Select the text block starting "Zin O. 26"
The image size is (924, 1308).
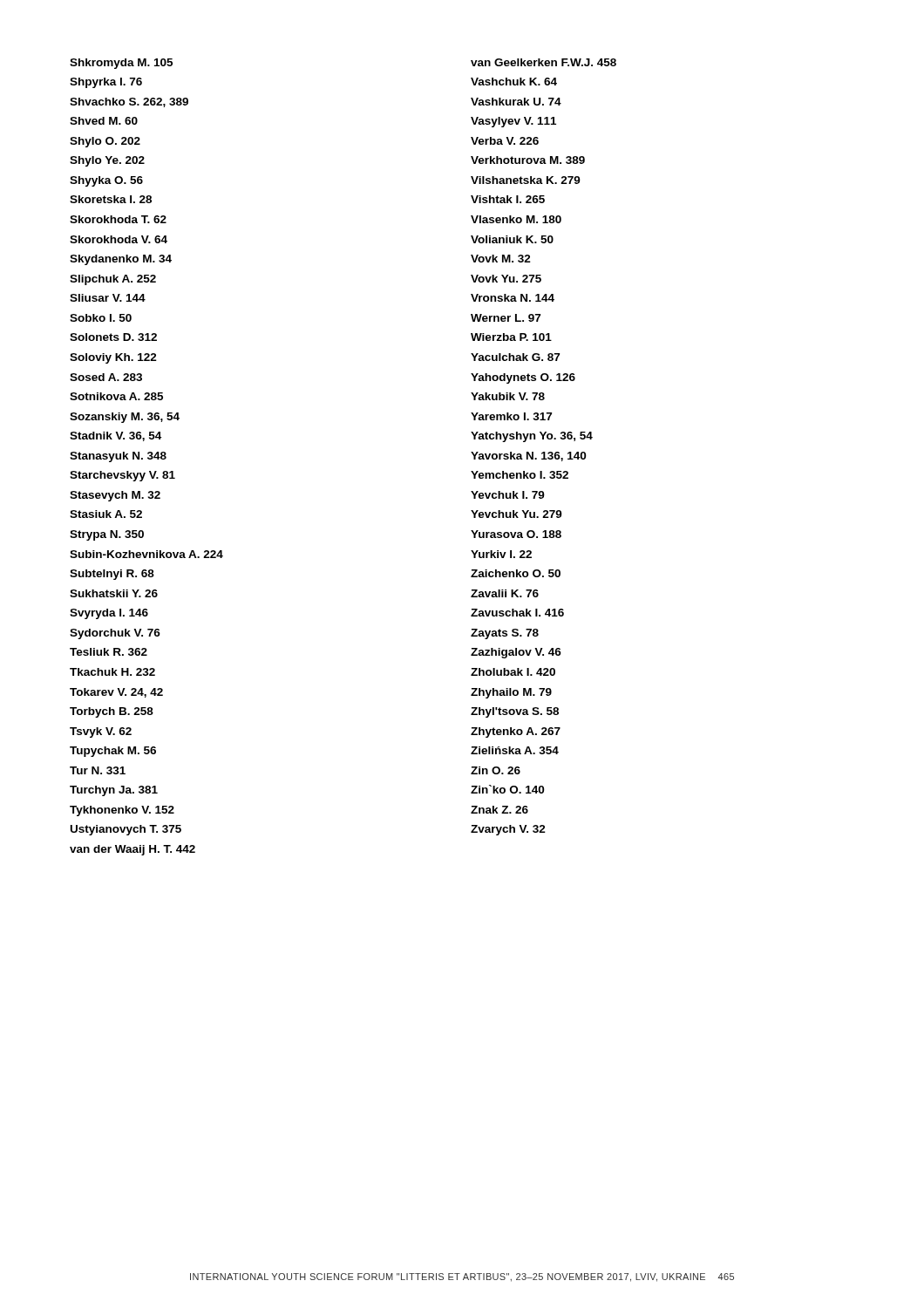tap(496, 770)
